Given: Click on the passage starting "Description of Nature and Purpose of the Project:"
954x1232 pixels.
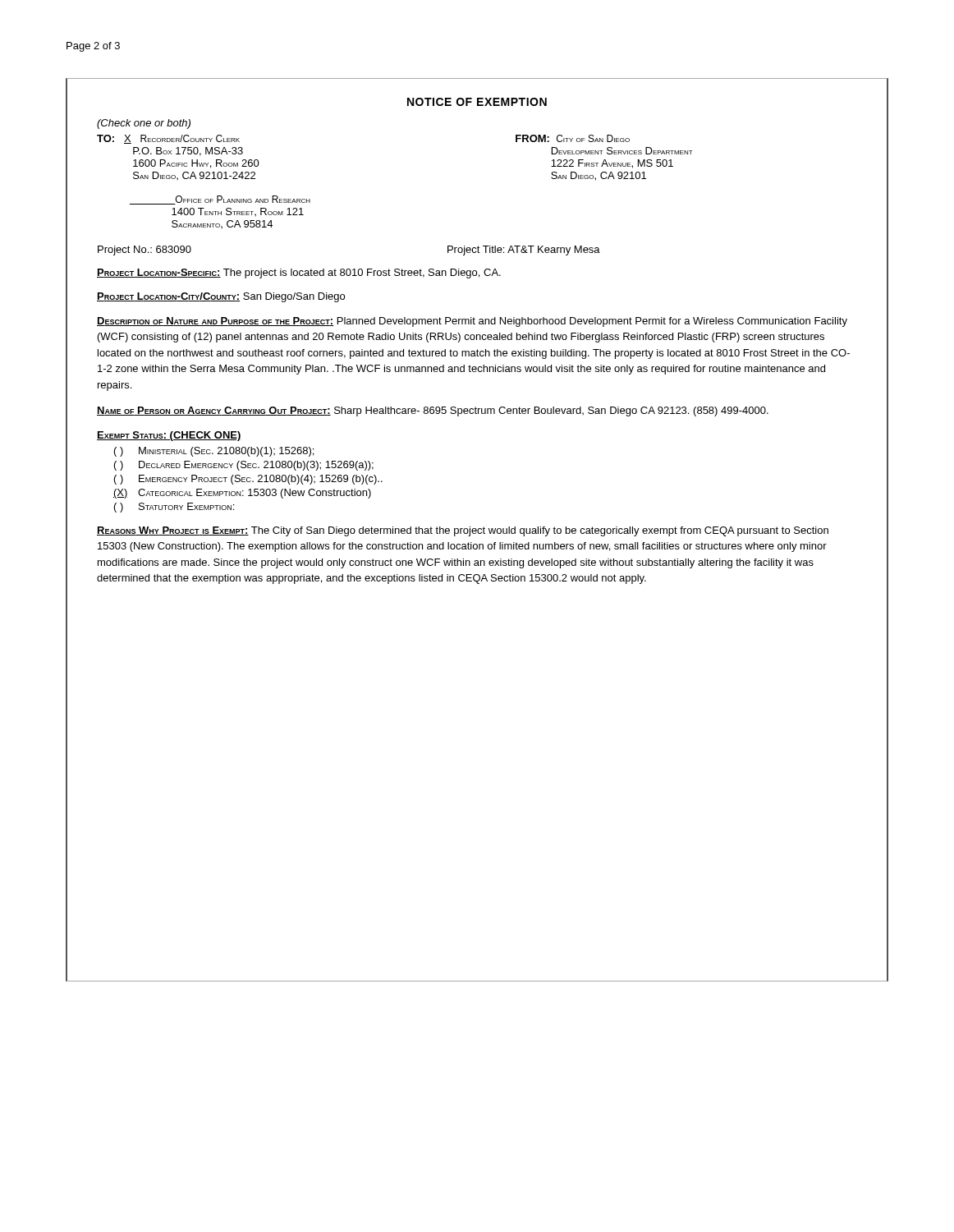Looking at the screenshot, I should (473, 352).
